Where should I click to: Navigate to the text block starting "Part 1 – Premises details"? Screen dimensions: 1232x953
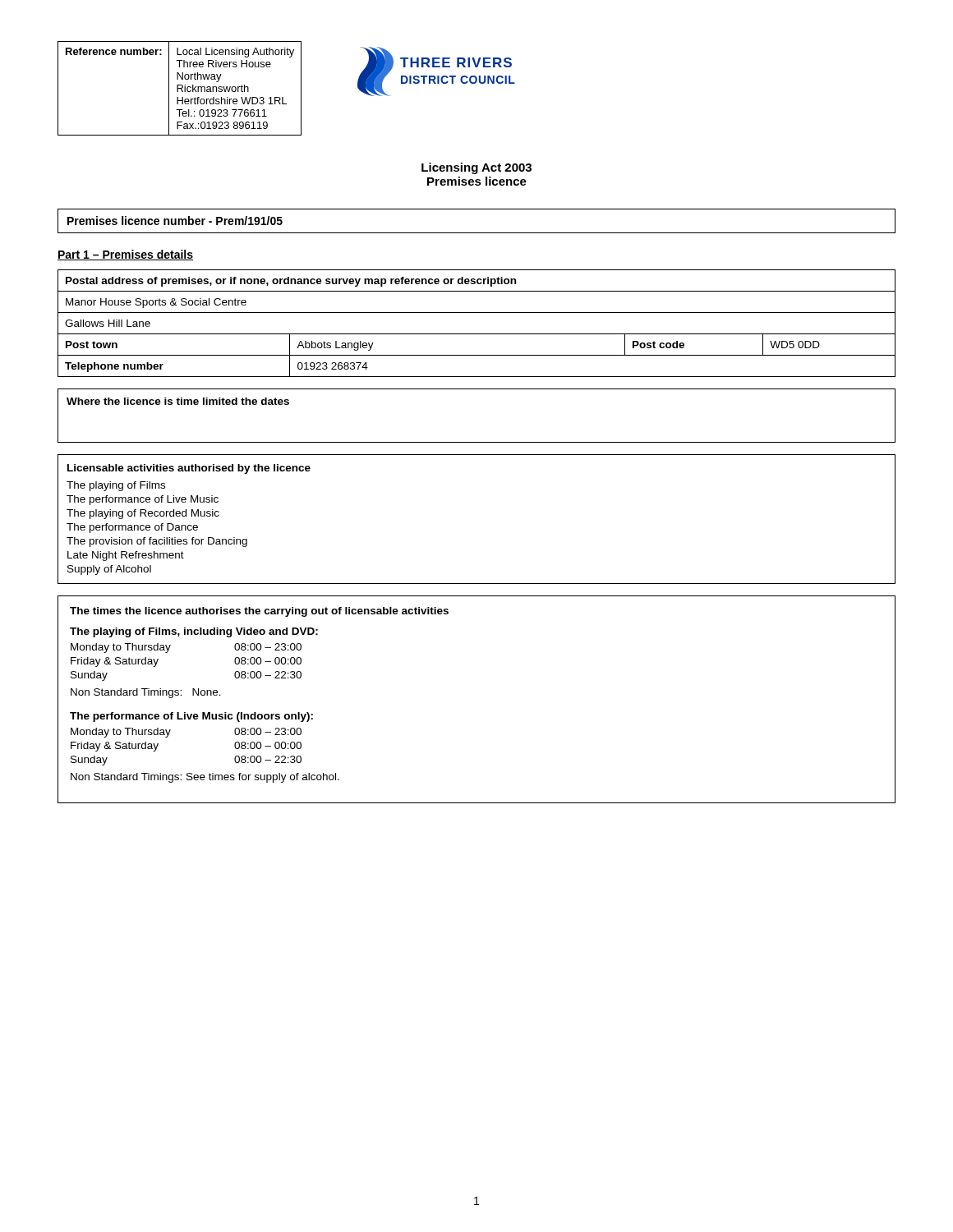pos(125,255)
